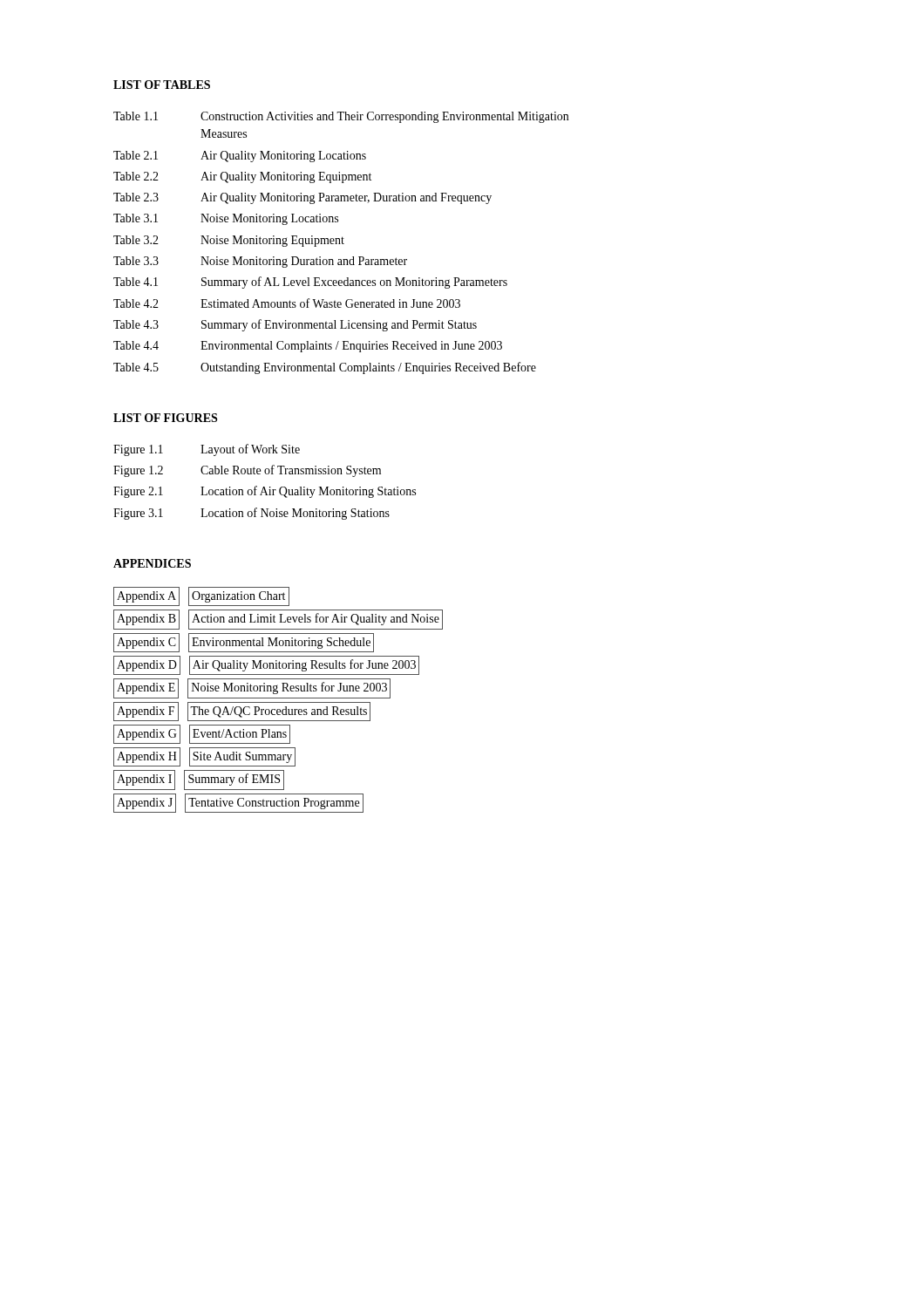Screen dimensions: 1308x924
Task: Find the block starting "Table 4.2 Estimated Amounts of Waste"
Action: (462, 304)
